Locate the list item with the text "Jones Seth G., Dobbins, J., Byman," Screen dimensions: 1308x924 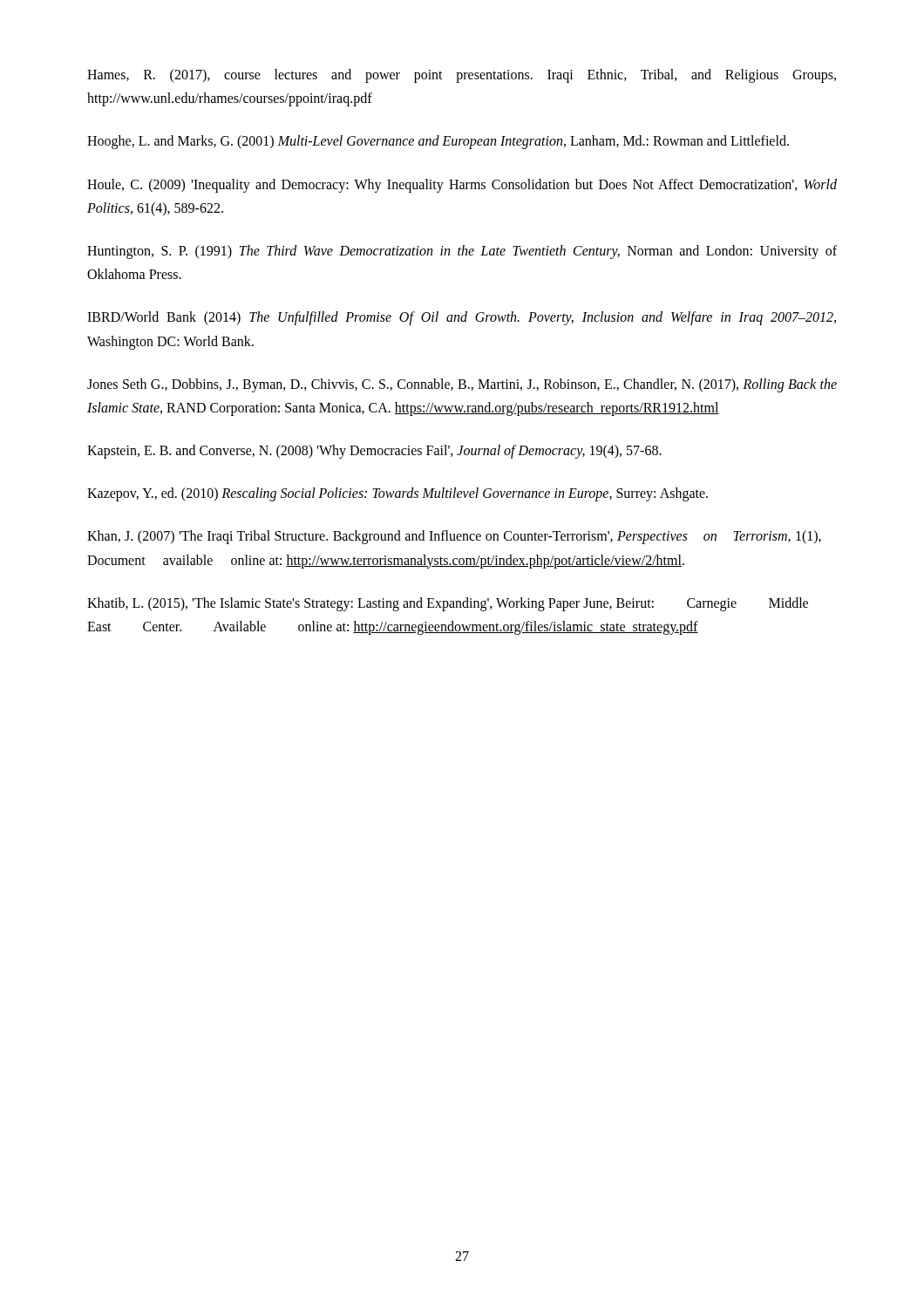coord(462,396)
